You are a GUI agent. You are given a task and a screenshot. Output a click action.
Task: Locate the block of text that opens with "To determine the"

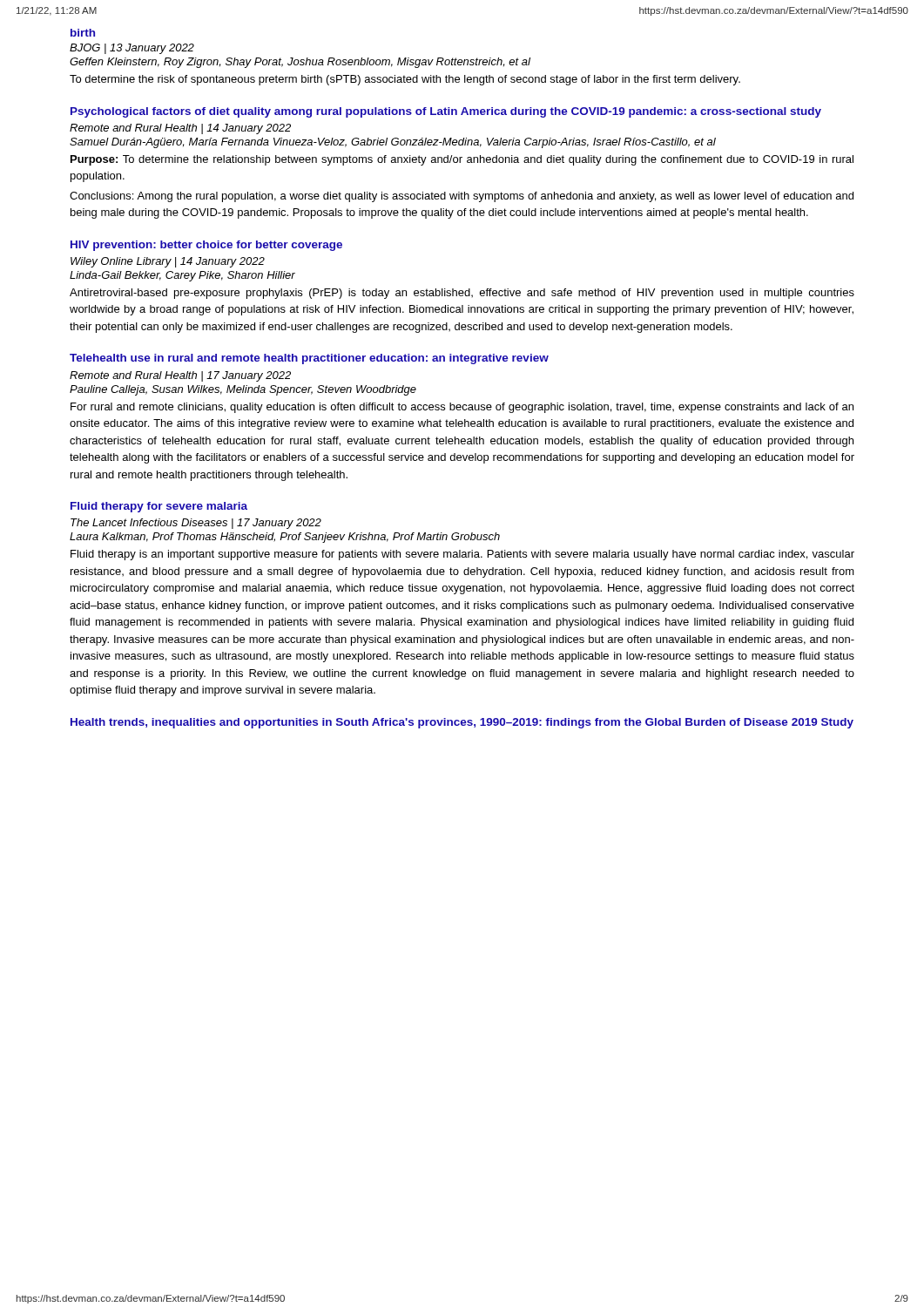coord(405,79)
